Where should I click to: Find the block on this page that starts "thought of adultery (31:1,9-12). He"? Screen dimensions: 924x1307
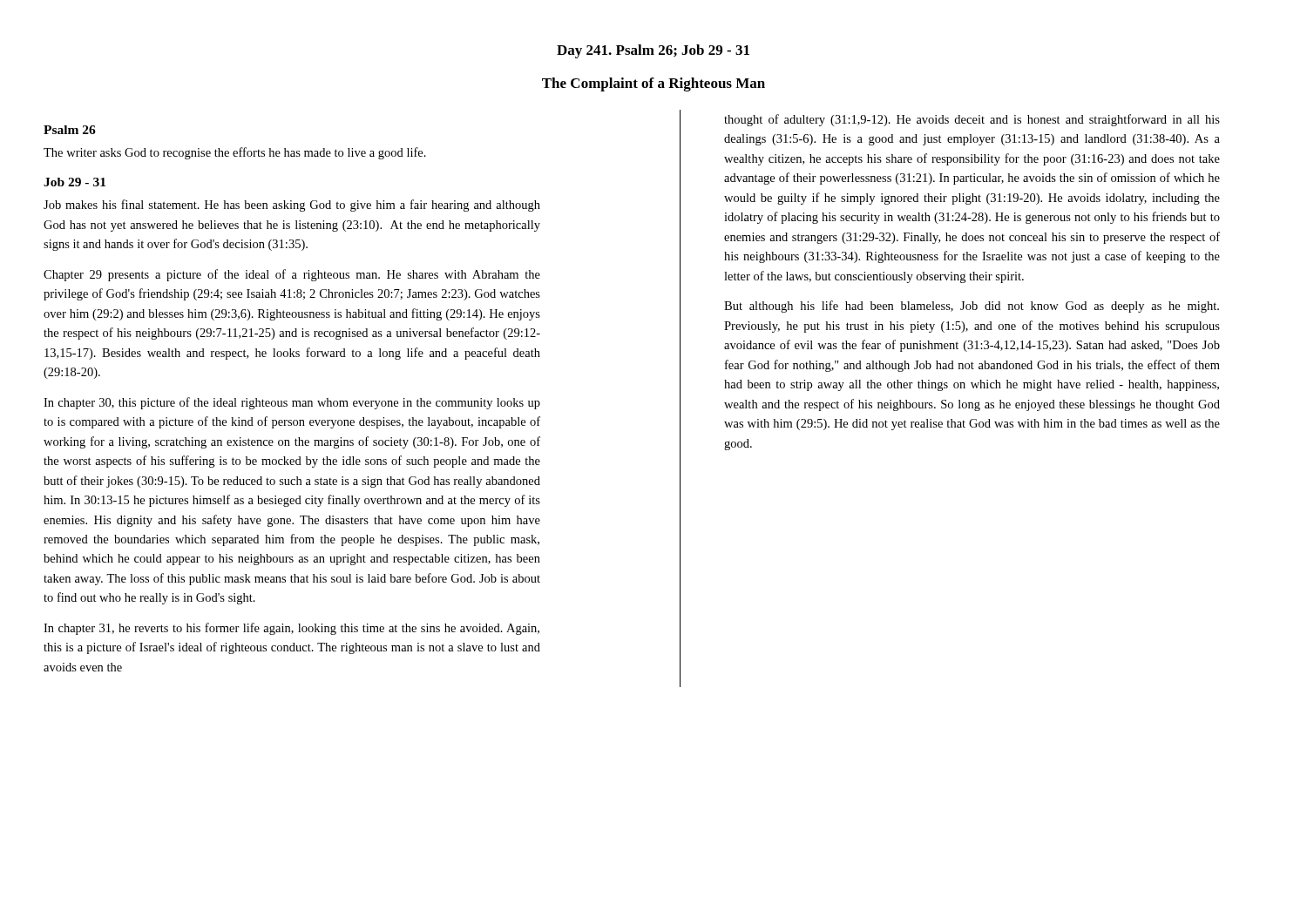(x=972, y=198)
